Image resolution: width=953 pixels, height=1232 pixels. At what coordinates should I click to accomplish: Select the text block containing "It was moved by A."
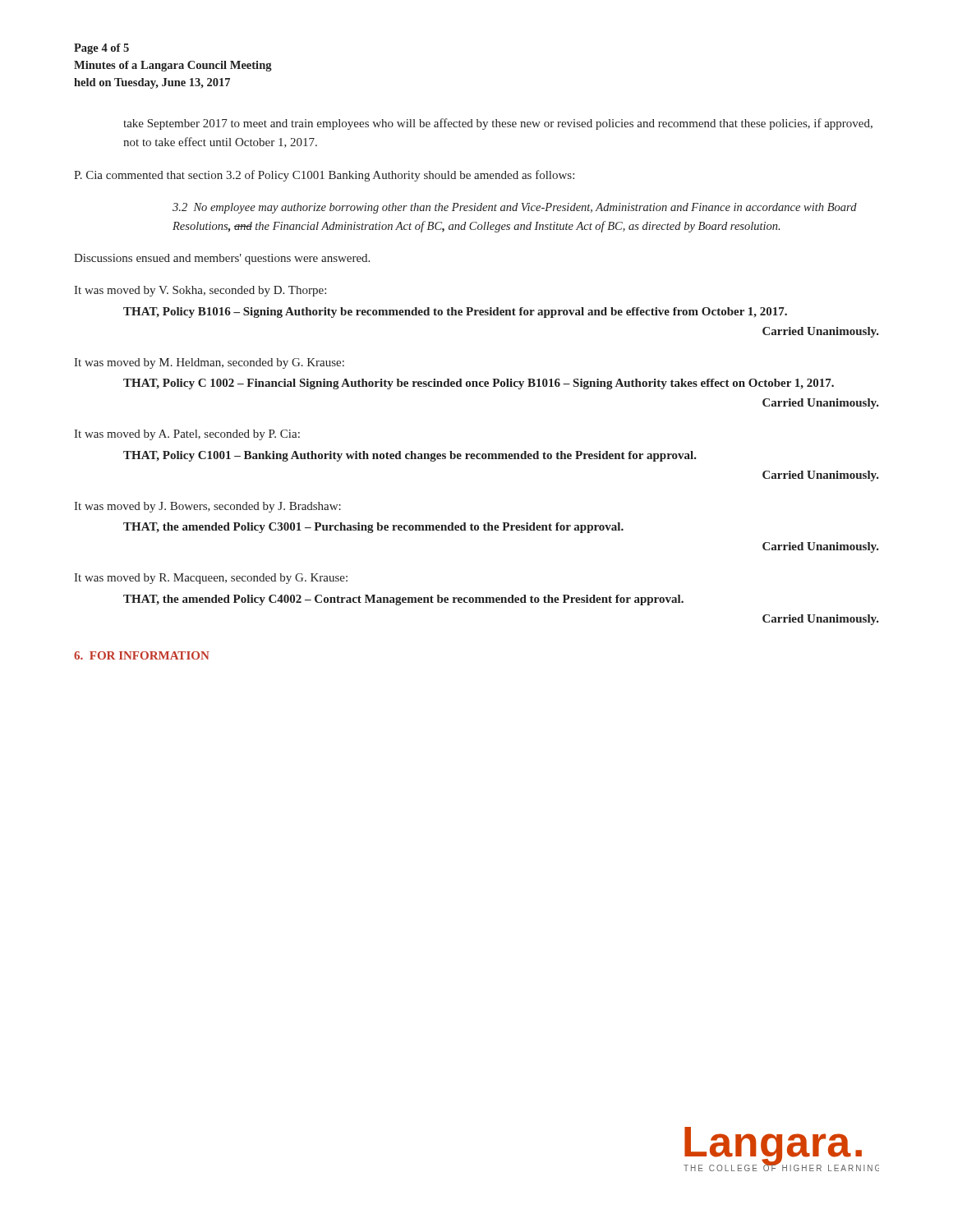pos(476,453)
